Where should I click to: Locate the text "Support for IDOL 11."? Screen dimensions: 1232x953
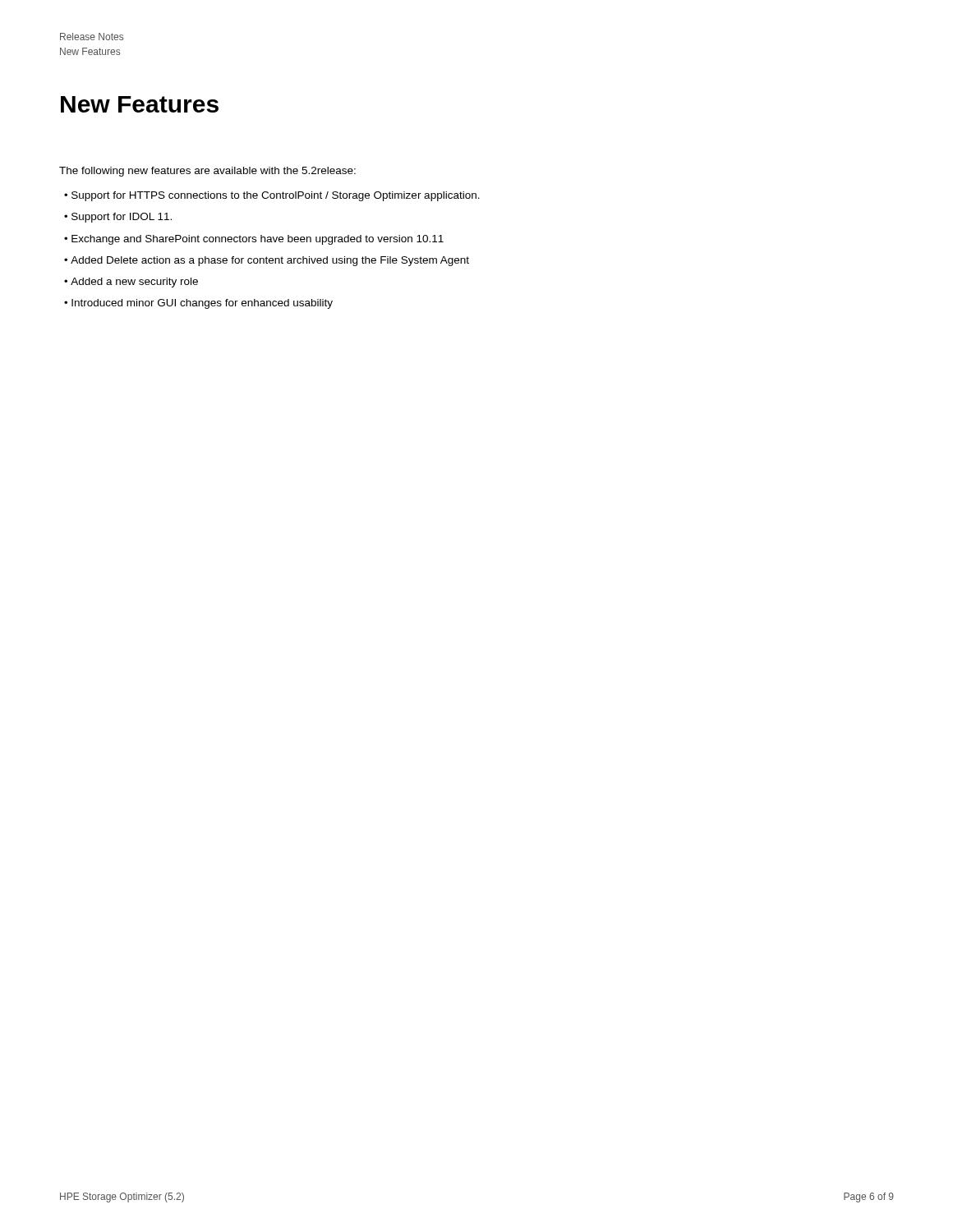point(122,217)
